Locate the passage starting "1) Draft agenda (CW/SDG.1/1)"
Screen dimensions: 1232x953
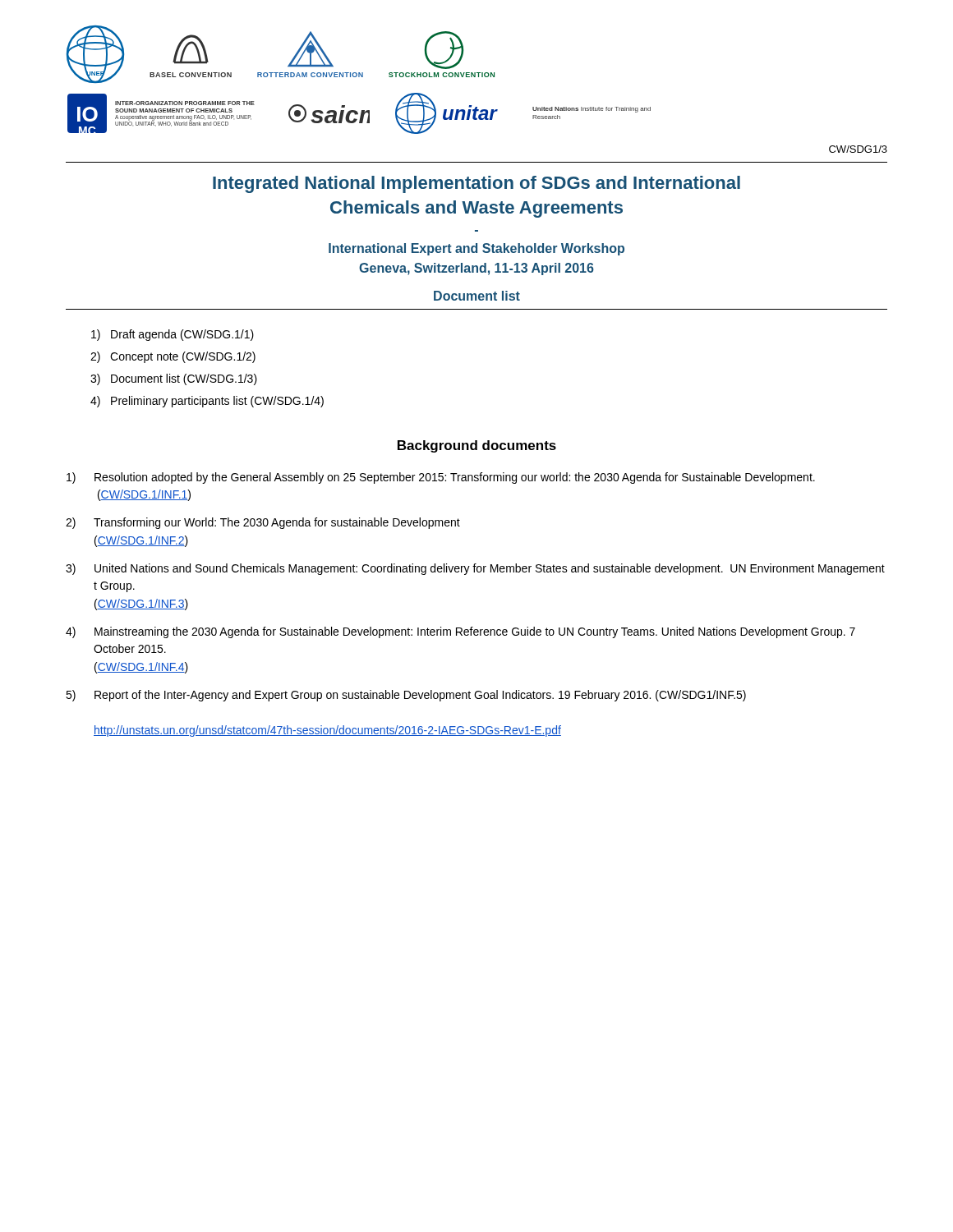[172, 334]
